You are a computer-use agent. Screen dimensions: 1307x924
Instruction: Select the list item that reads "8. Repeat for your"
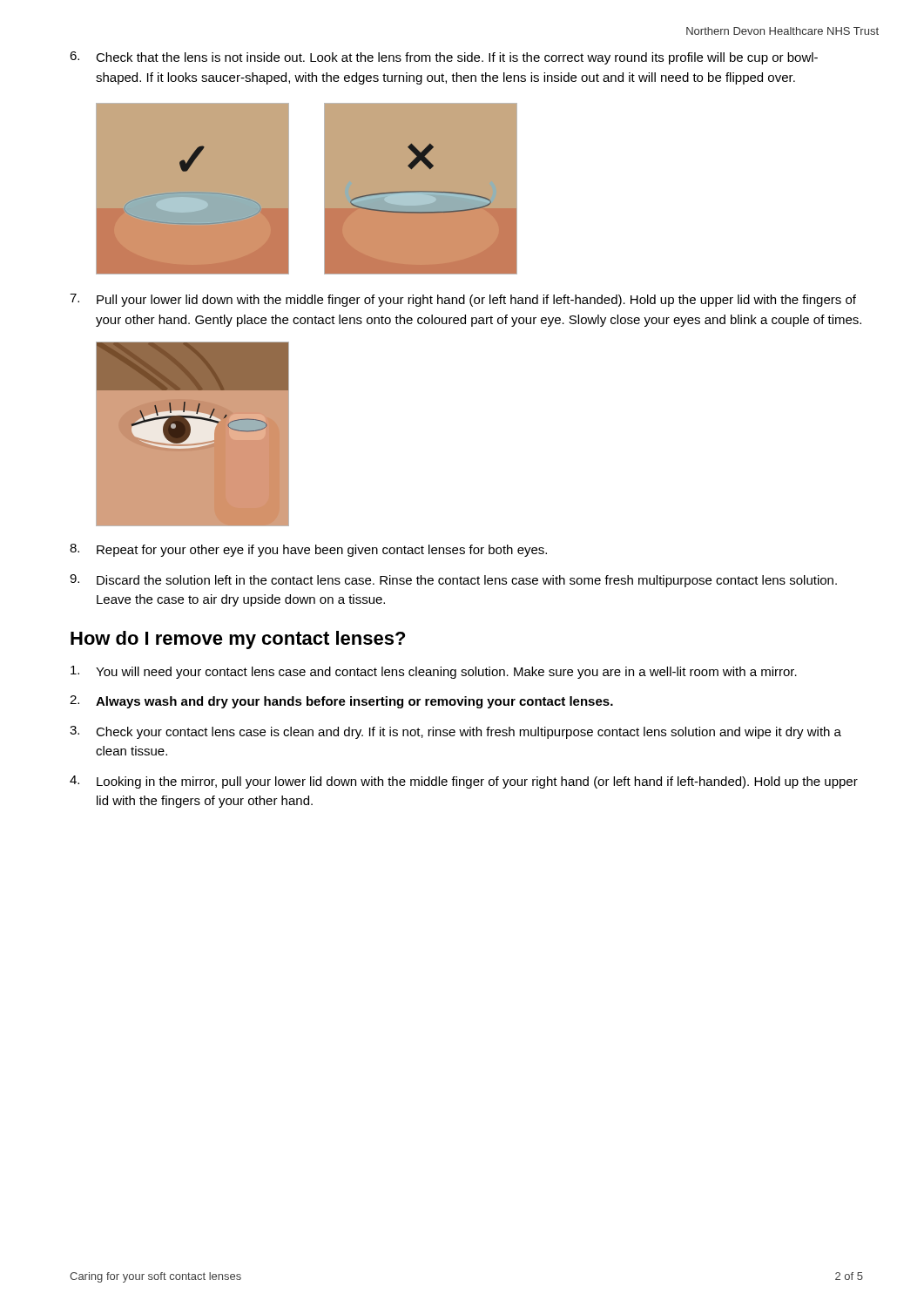[466, 550]
